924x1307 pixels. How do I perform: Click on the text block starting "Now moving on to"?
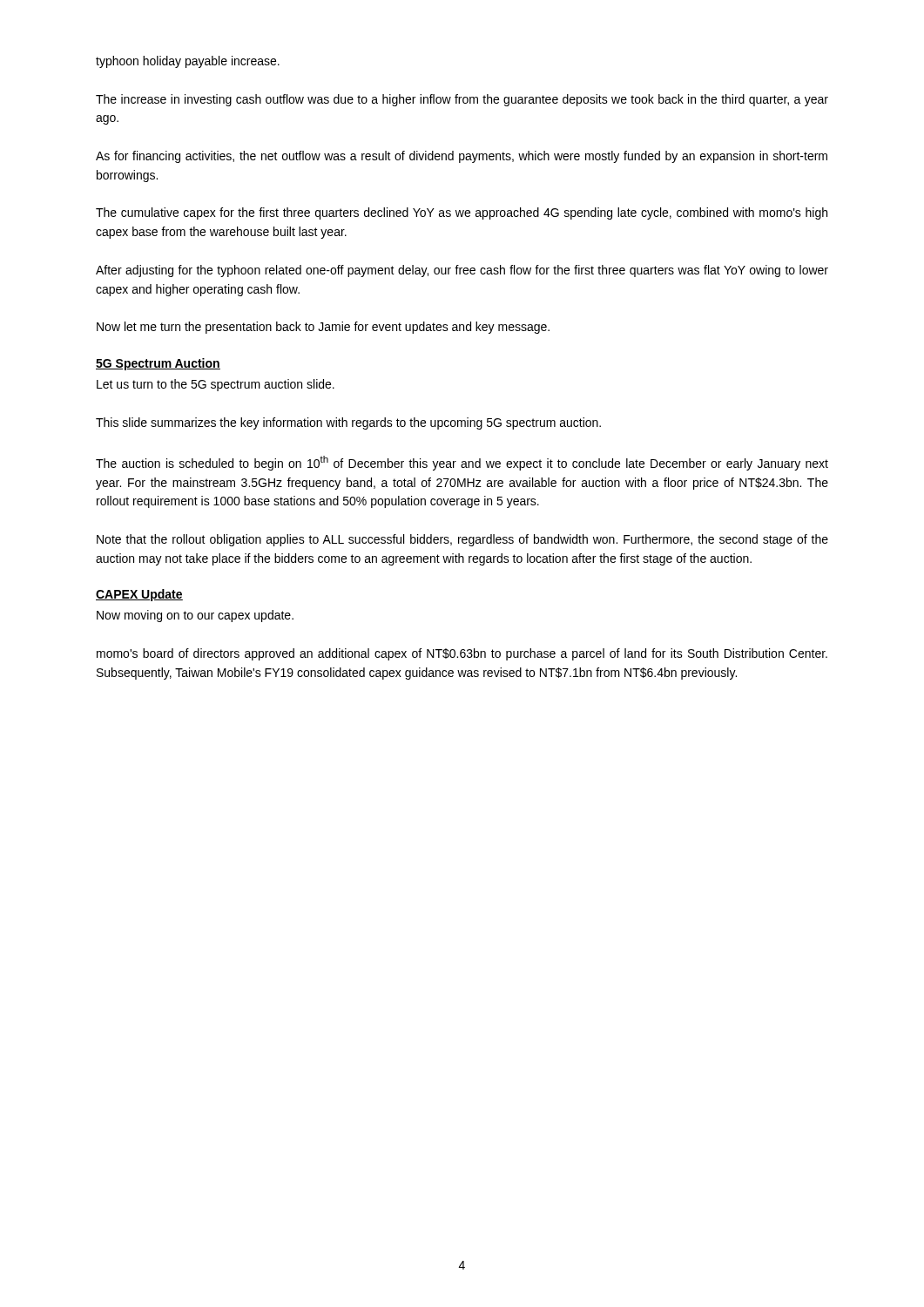click(195, 615)
